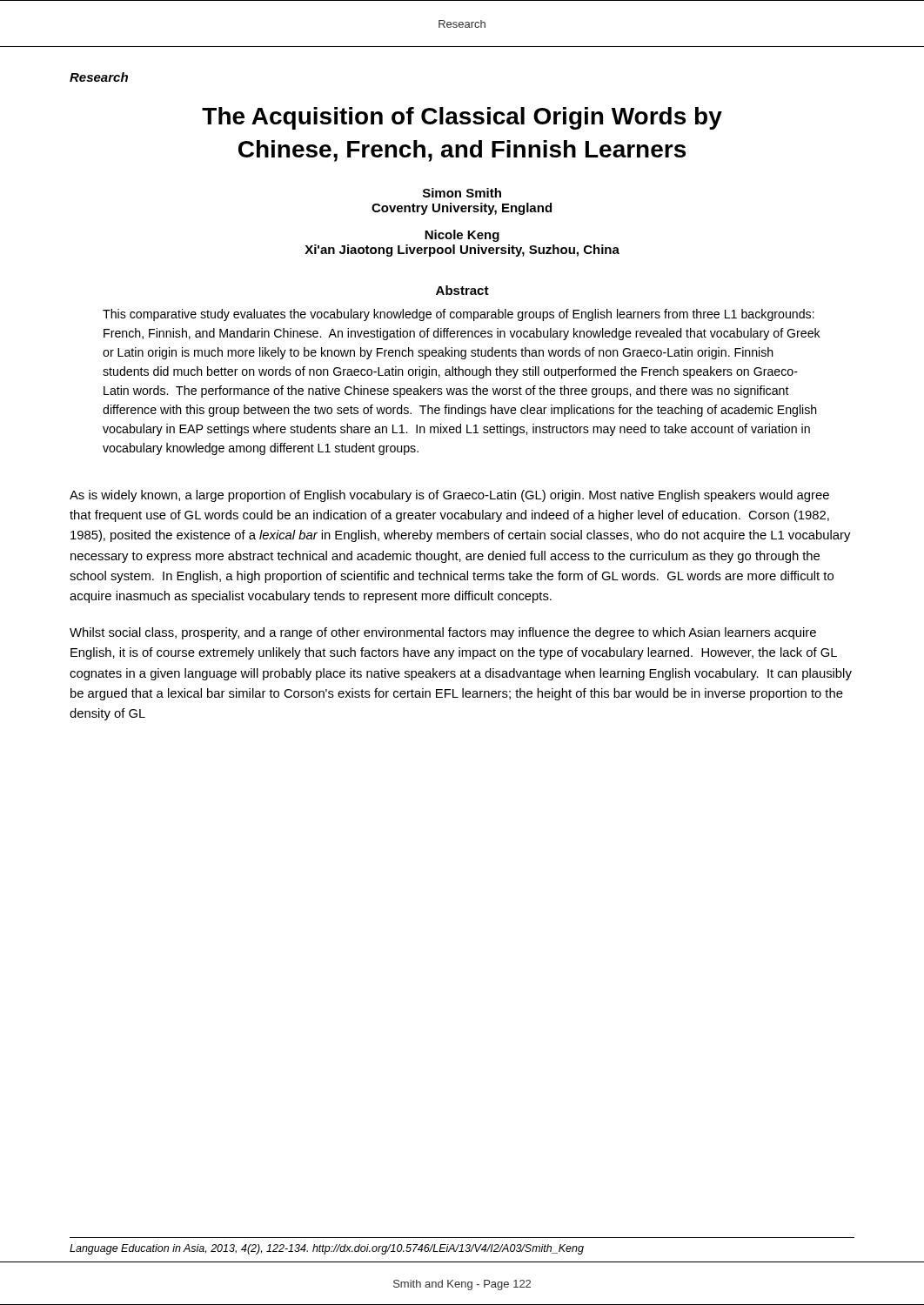Image resolution: width=924 pixels, height=1305 pixels.
Task: Click on the text starting "As is widely known, a large proportion of"
Action: point(460,545)
